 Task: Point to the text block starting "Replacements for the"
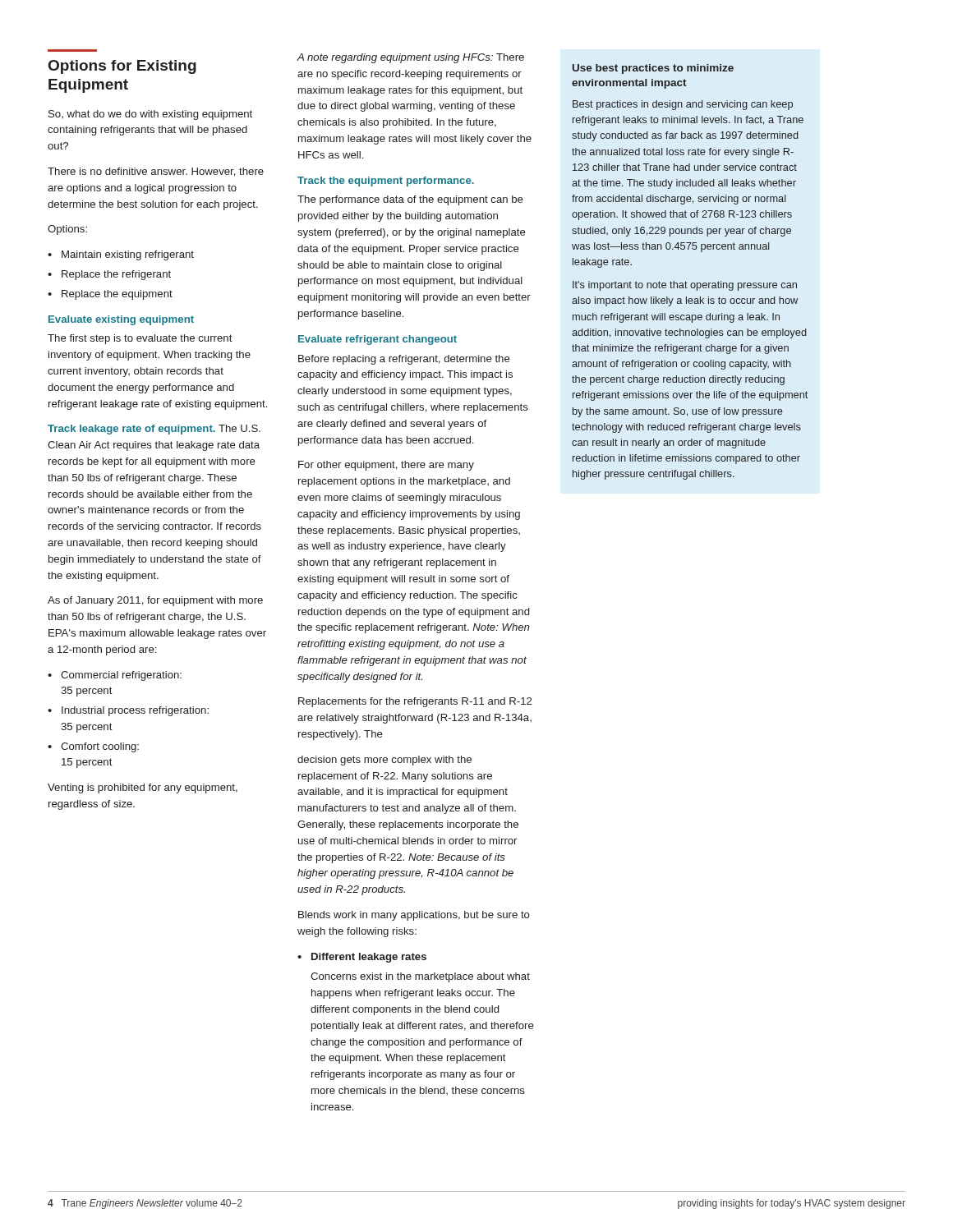[416, 718]
